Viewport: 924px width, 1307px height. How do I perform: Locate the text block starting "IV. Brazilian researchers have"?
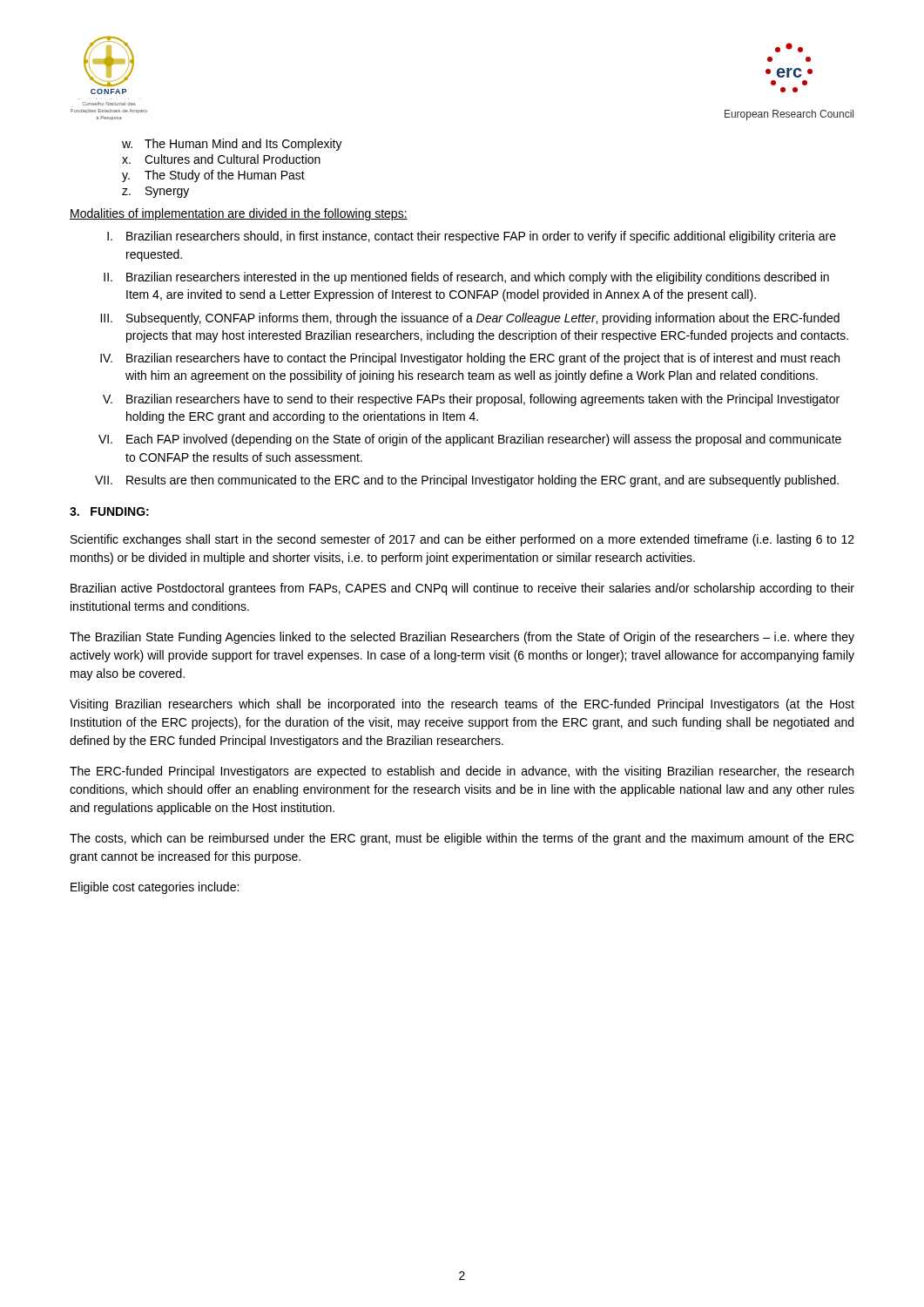click(x=462, y=367)
